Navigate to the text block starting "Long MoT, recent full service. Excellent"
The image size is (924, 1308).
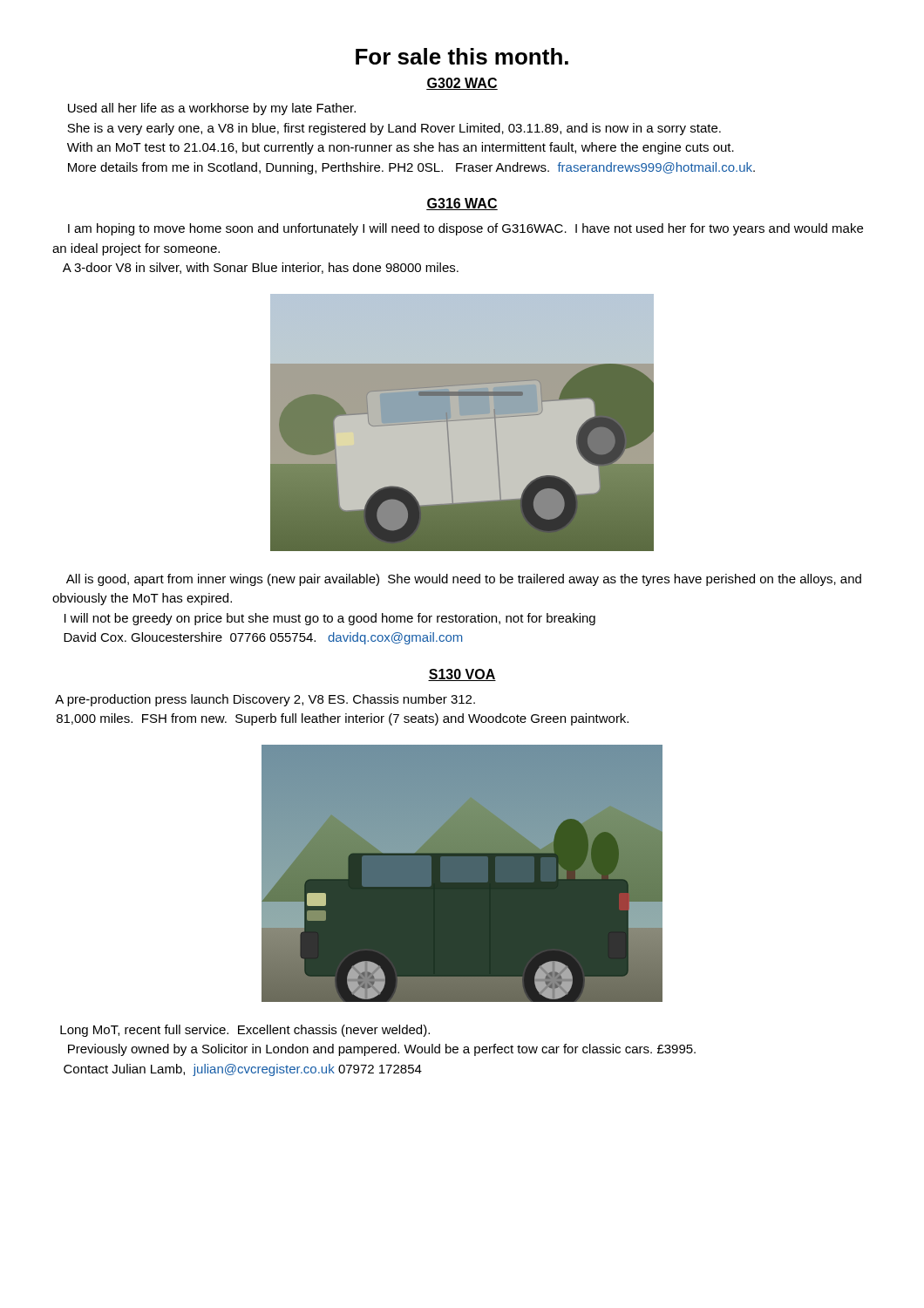[x=375, y=1049]
